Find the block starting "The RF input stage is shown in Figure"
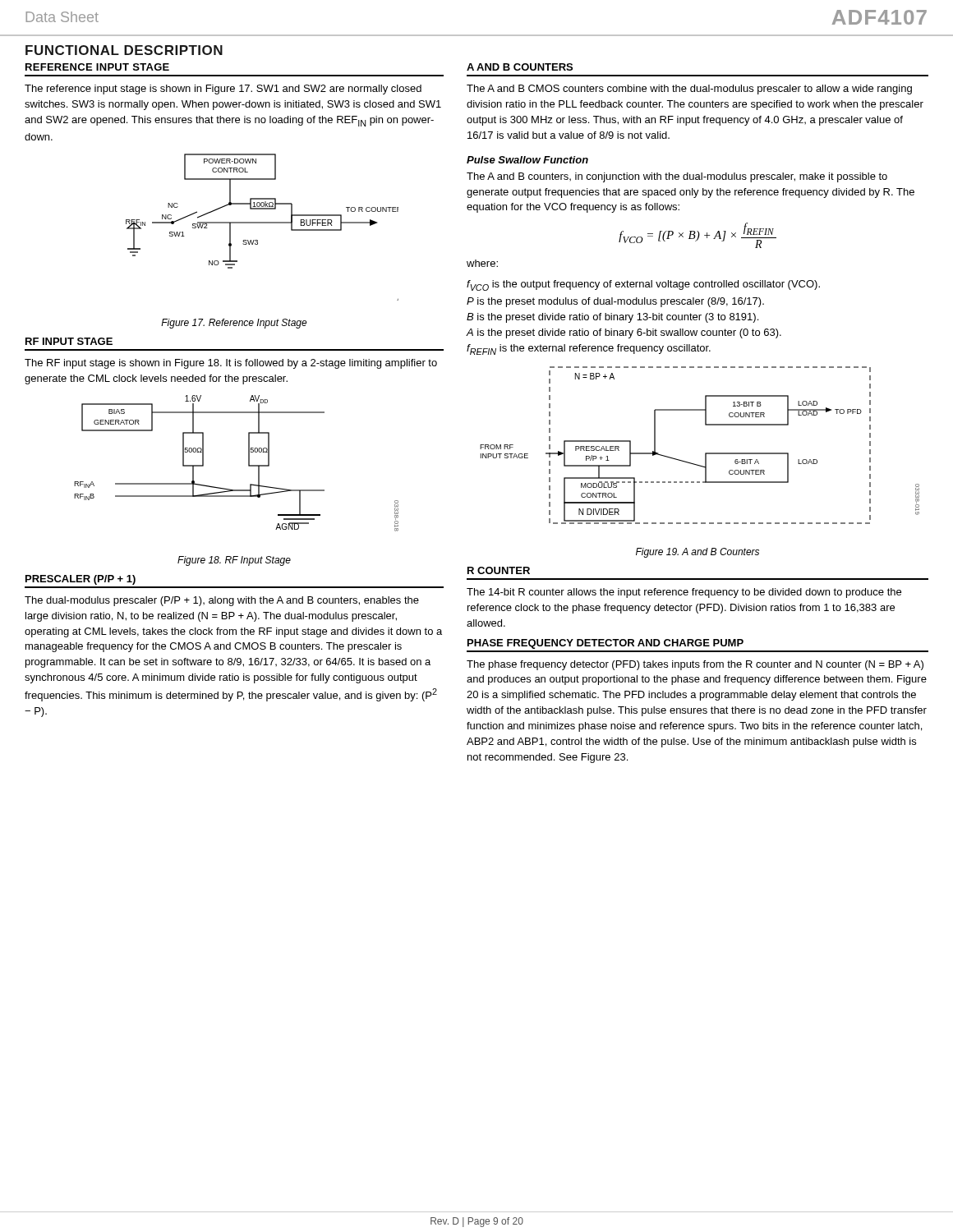 (x=234, y=371)
